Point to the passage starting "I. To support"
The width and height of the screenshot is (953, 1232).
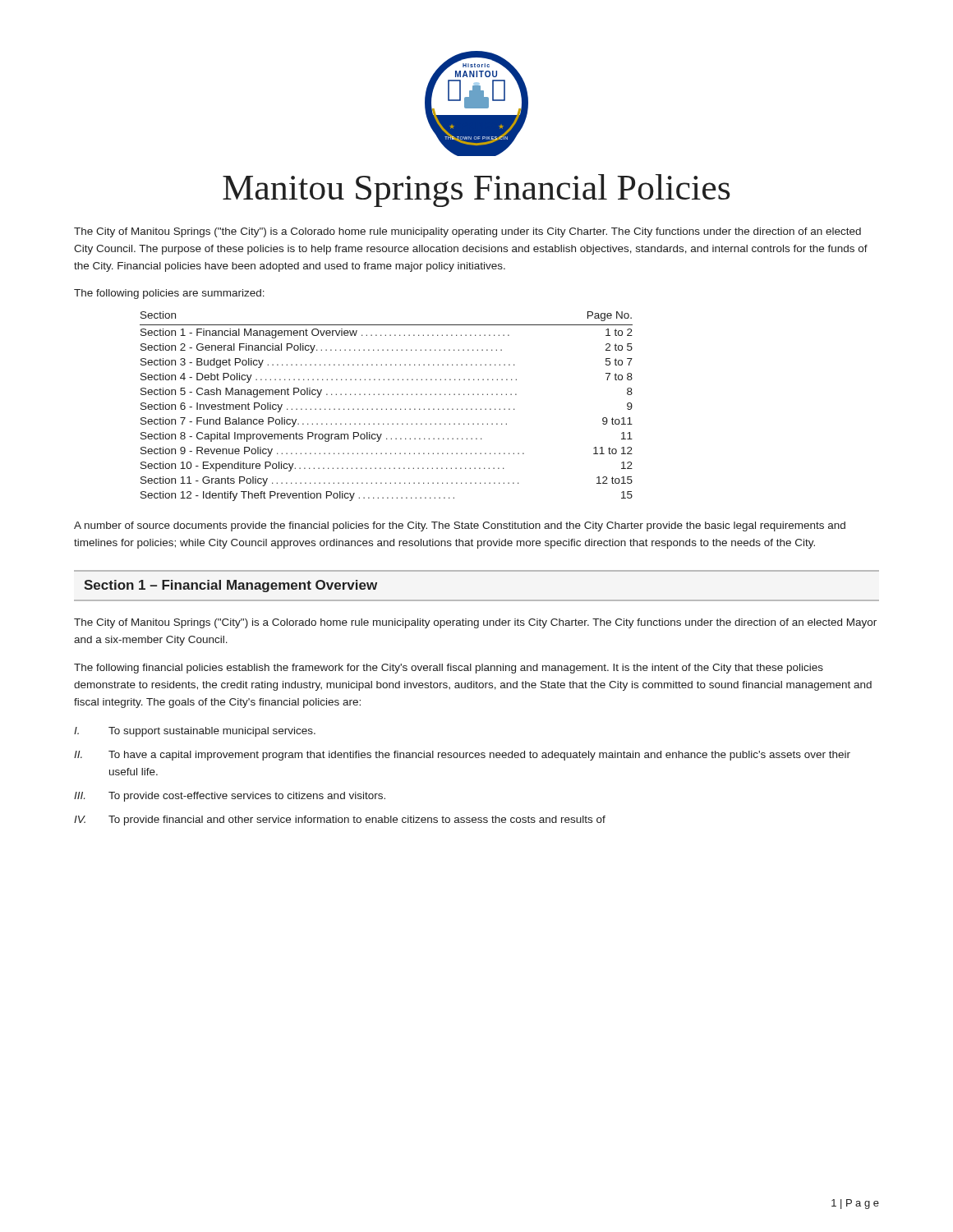tap(195, 732)
